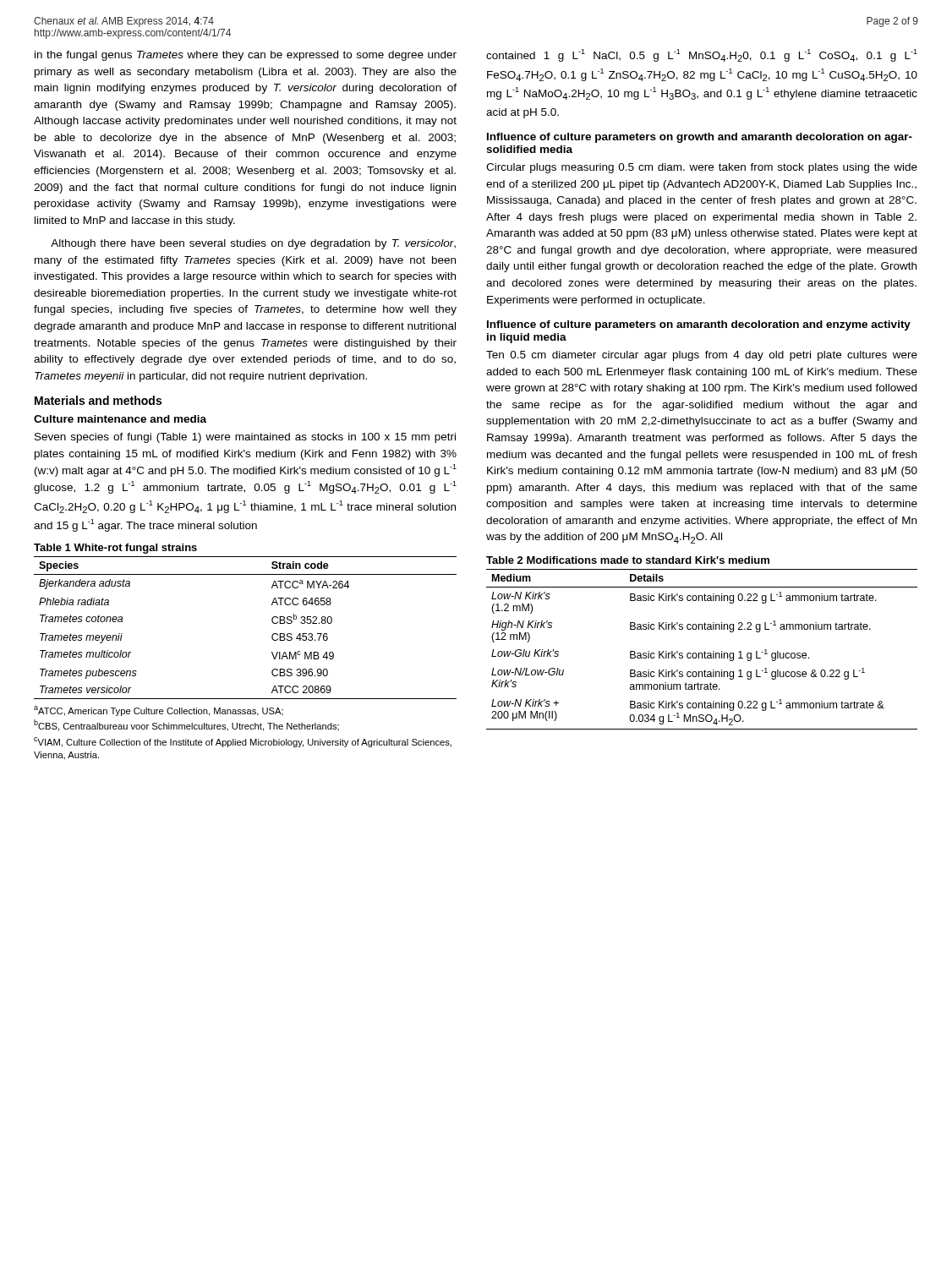The height and width of the screenshot is (1268, 952).
Task: Locate the text starting "Although there have been several"
Action: (245, 310)
